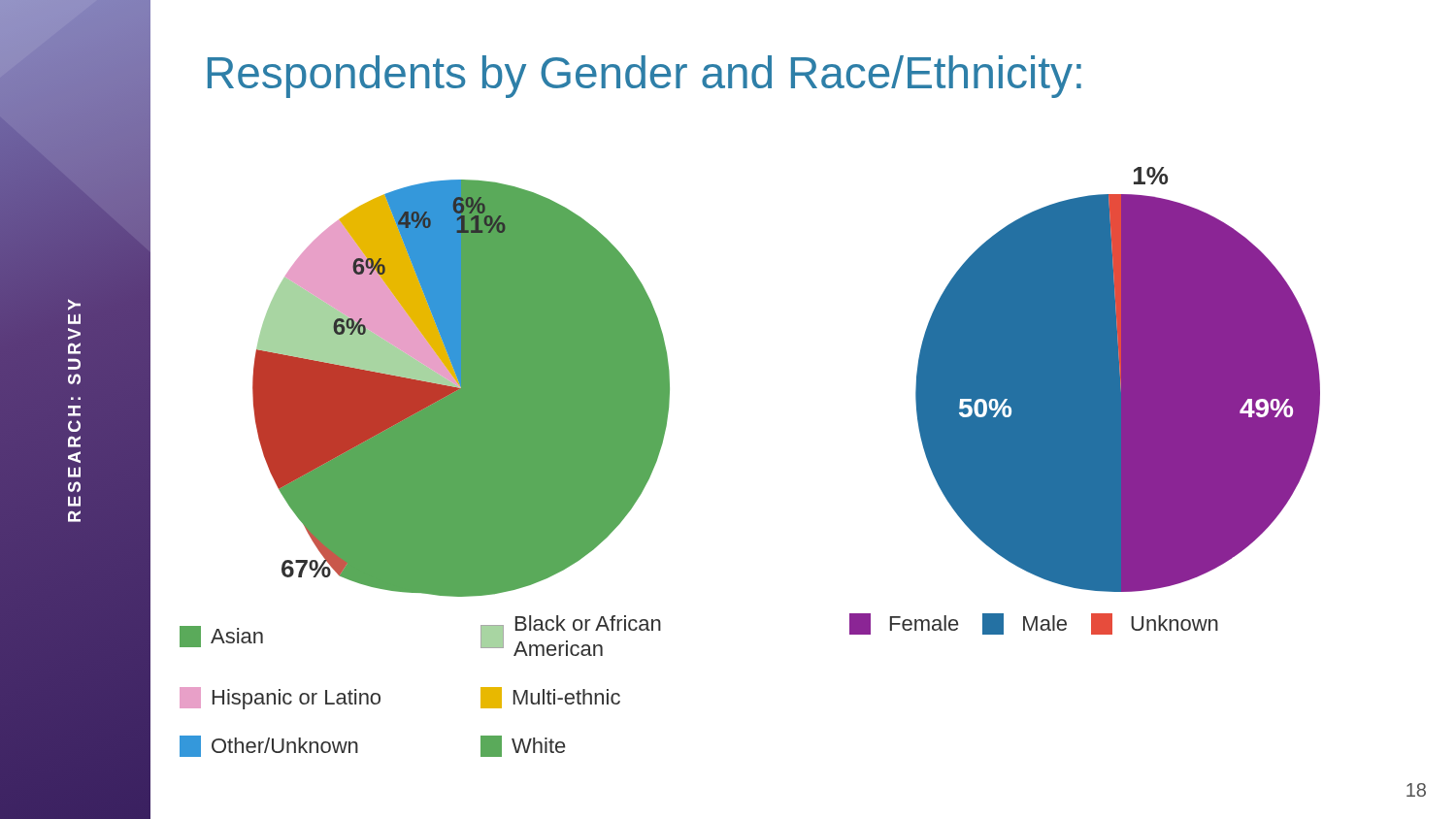Find the region starting "Hispanic or Latino"
Image resolution: width=1456 pixels, height=819 pixels.
coord(281,697)
